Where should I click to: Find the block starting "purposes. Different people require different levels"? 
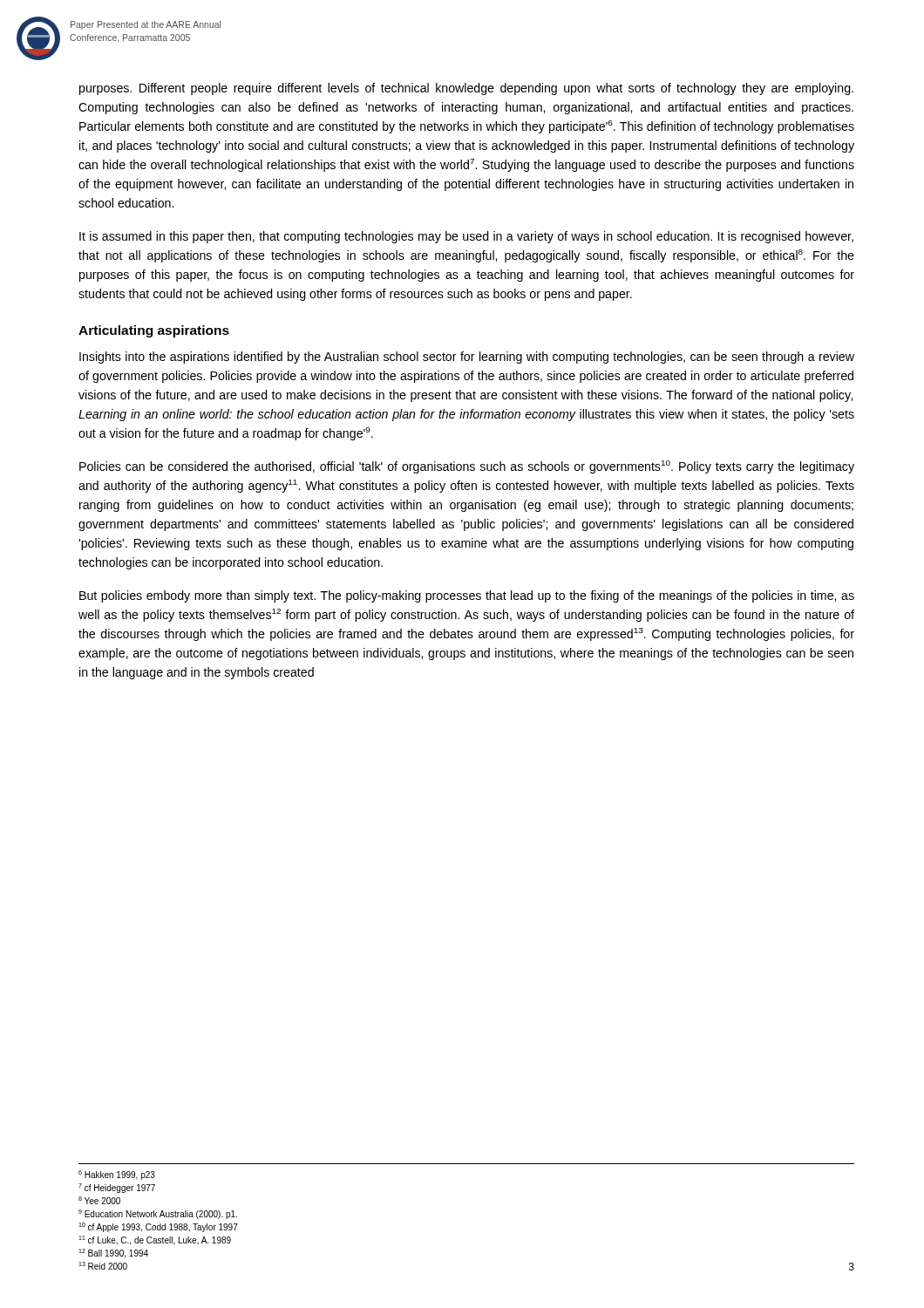click(x=466, y=146)
